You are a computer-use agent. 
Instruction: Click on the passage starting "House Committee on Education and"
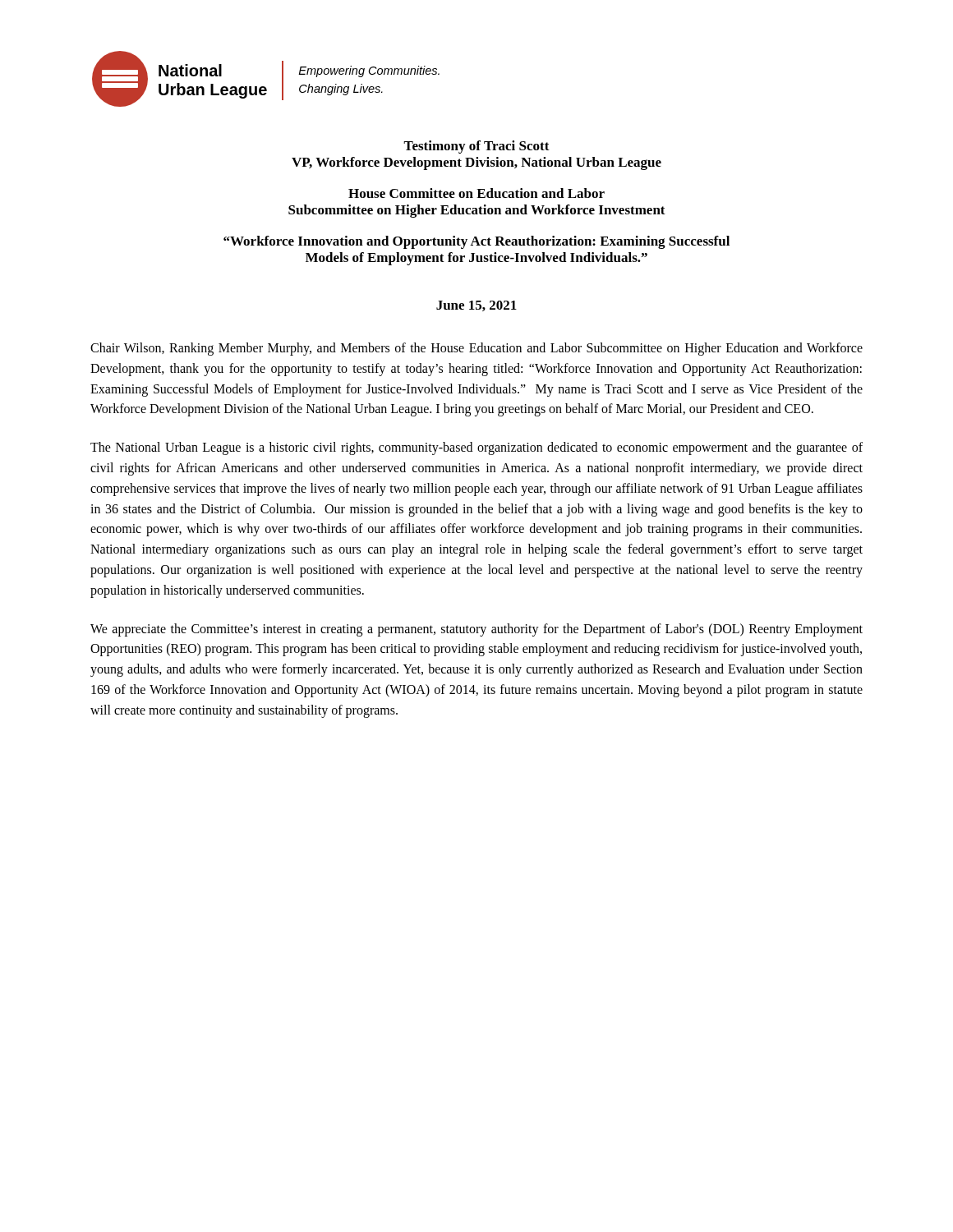click(x=476, y=202)
